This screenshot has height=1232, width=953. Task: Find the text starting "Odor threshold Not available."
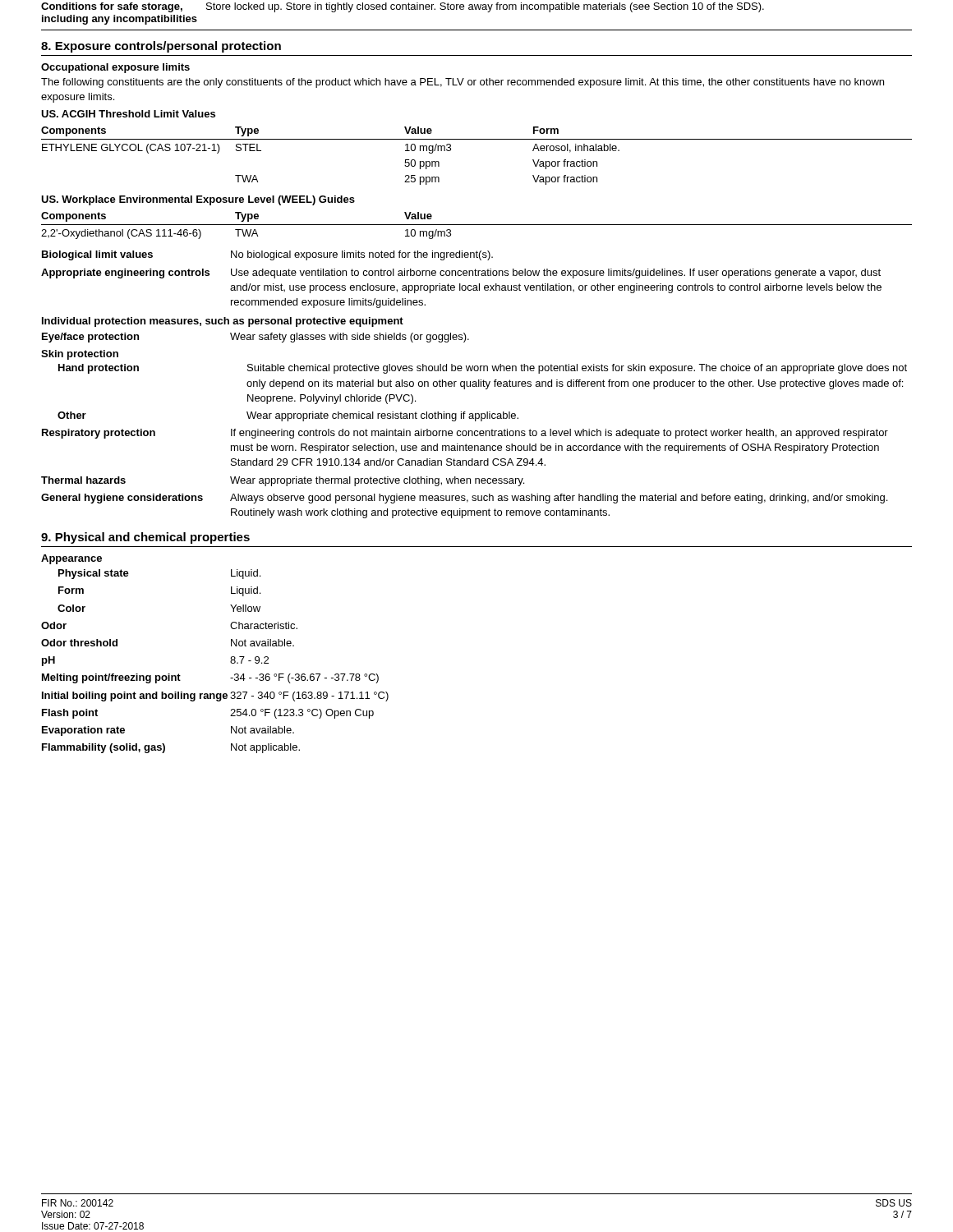(76, 642)
